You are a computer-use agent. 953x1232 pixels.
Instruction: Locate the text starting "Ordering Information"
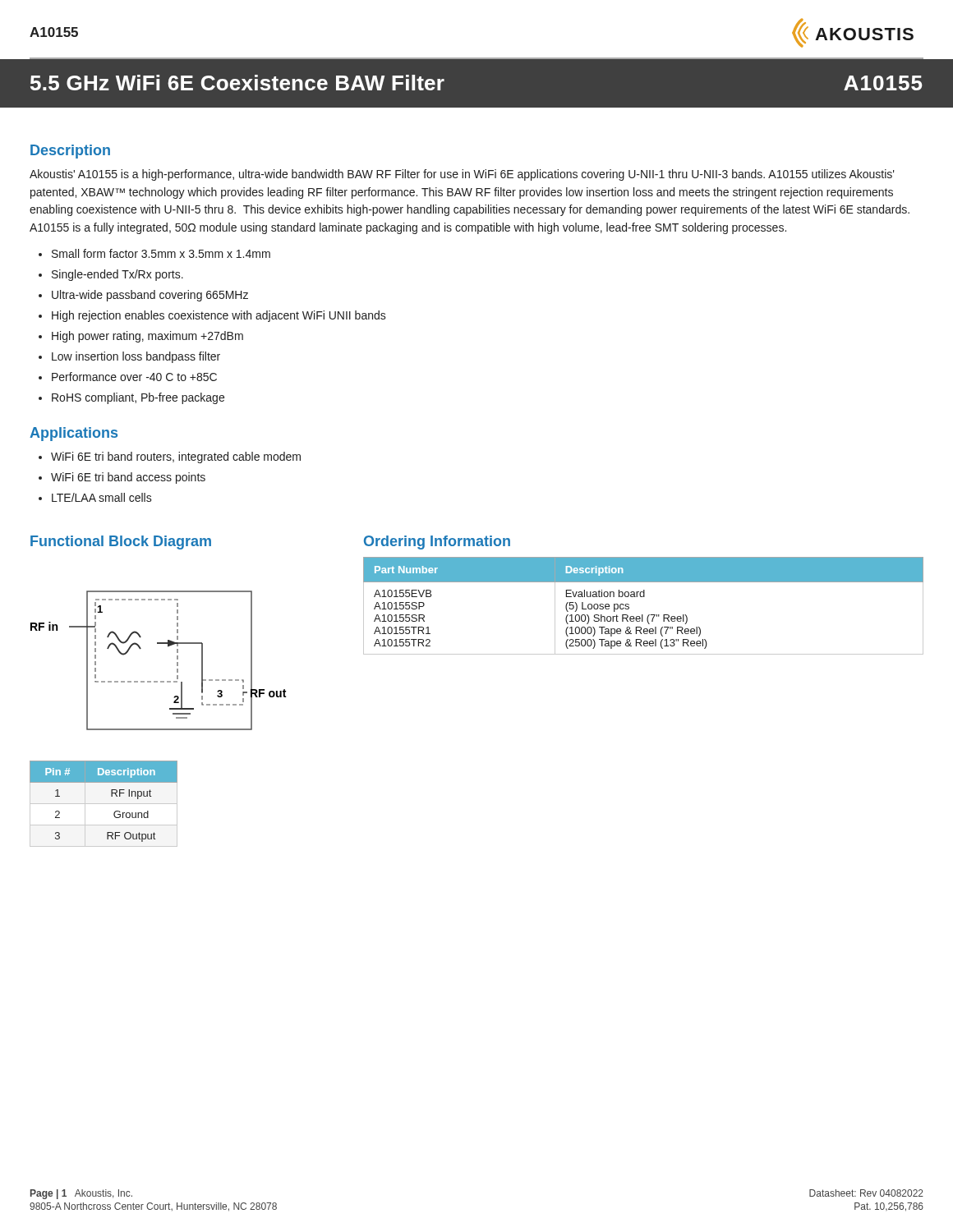tap(437, 541)
